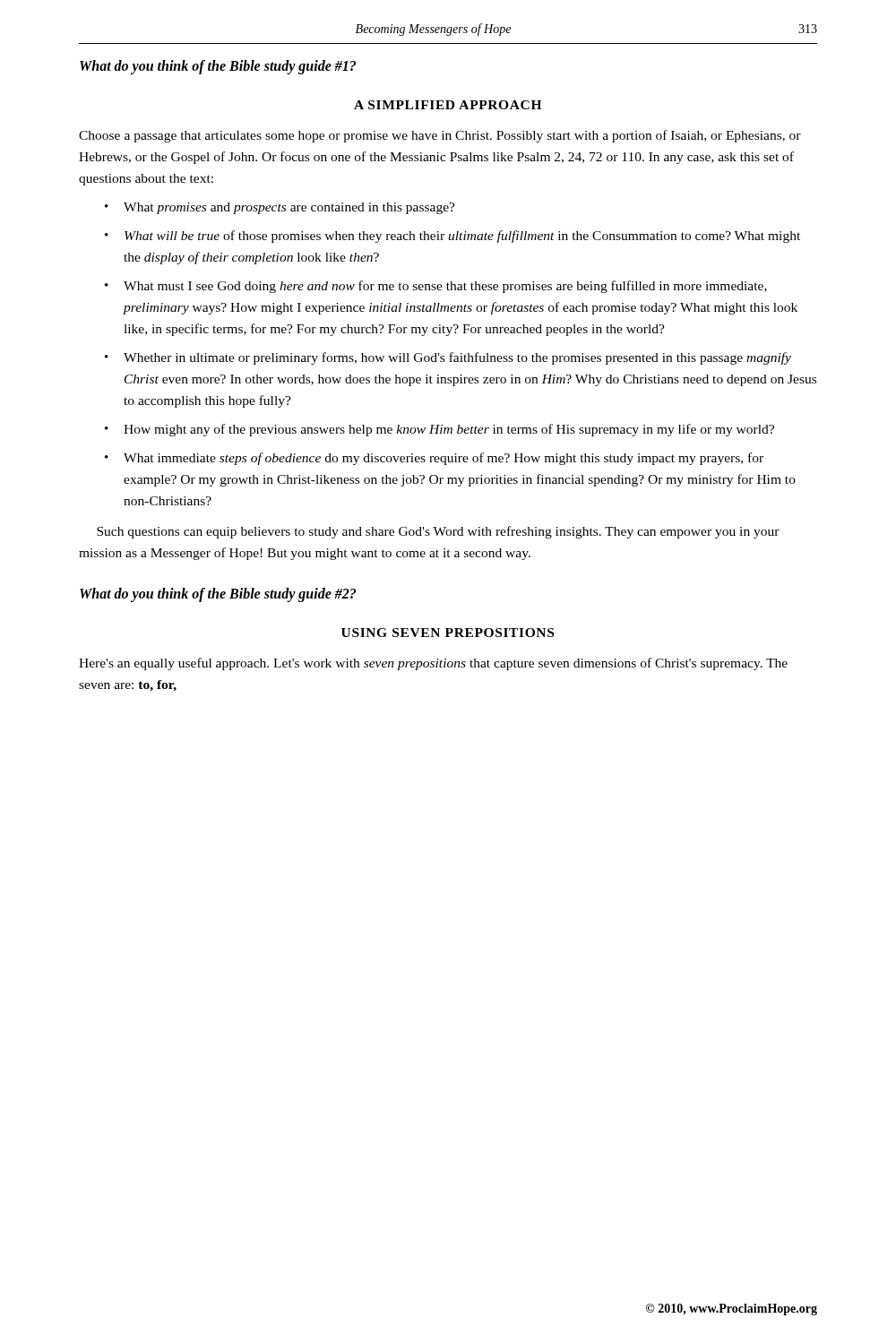This screenshot has width=896, height=1344.
Task: Click on the list item containing "• How might any of the previous"
Action: [461, 429]
